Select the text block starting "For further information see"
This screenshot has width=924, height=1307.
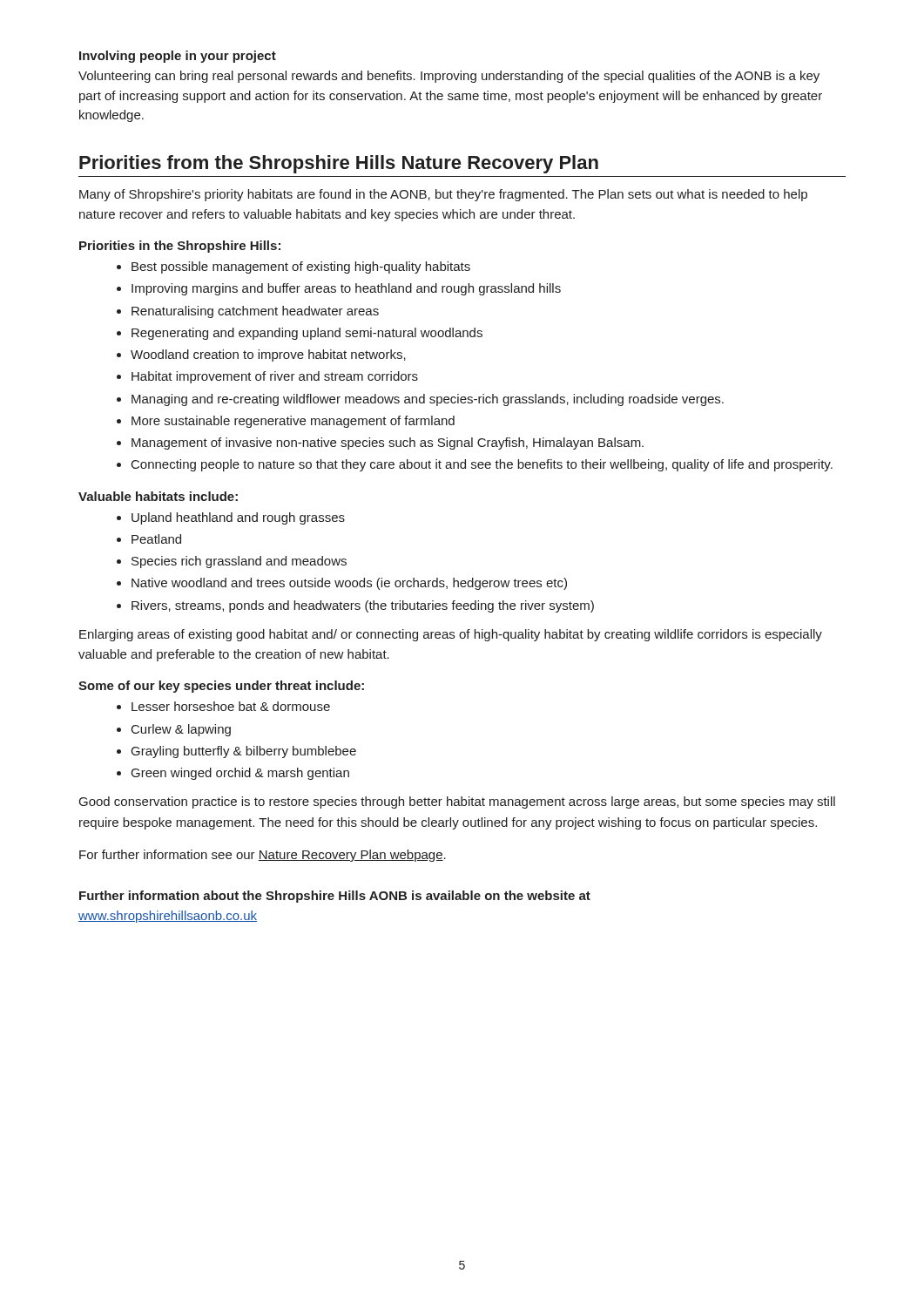[262, 854]
